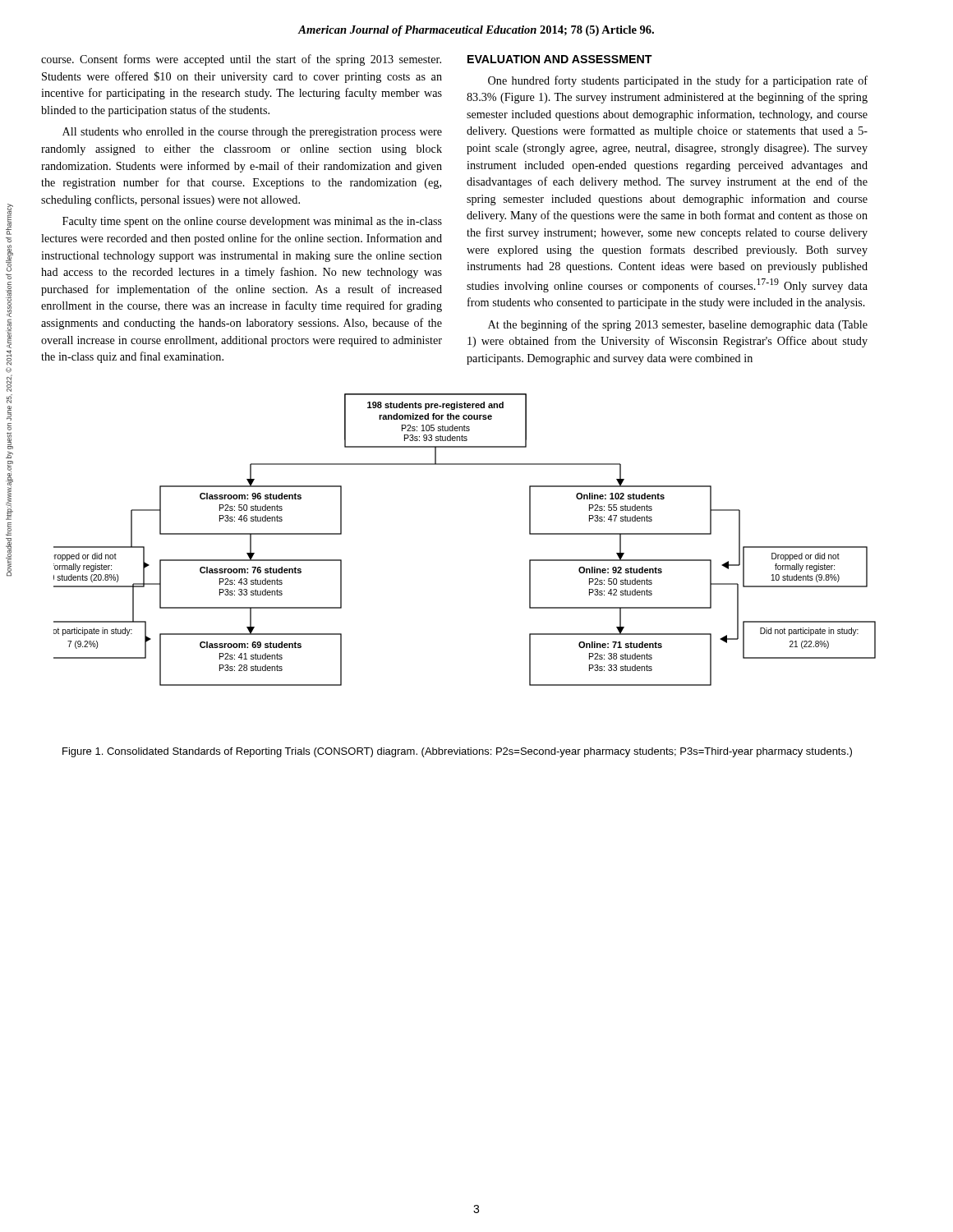Point to the caption beginning "Figure 1. Consolidated"
The image size is (953, 1232).
pyautogui.click(x=457, y=751)
